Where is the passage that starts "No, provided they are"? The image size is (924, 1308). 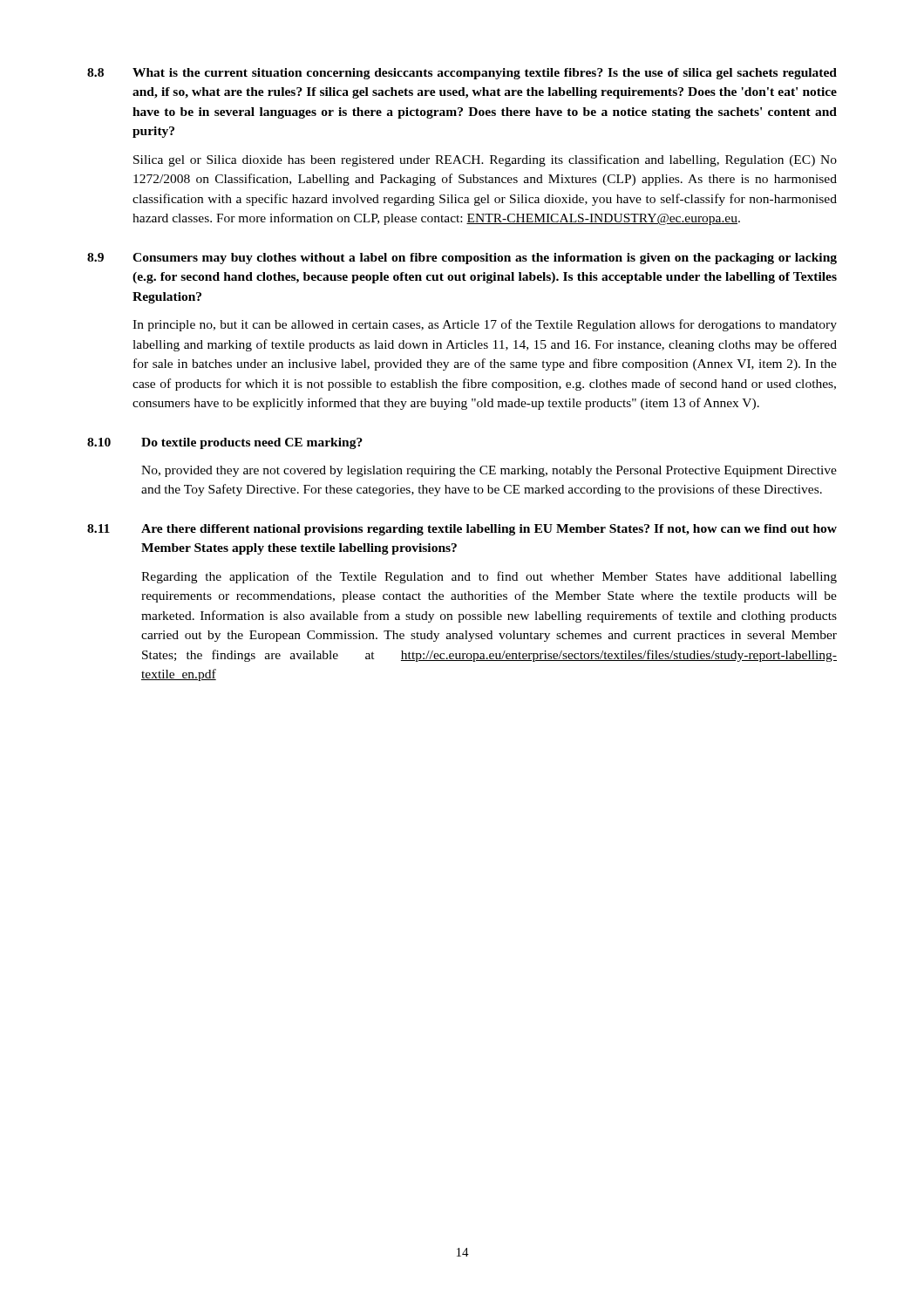pos(489,479)
